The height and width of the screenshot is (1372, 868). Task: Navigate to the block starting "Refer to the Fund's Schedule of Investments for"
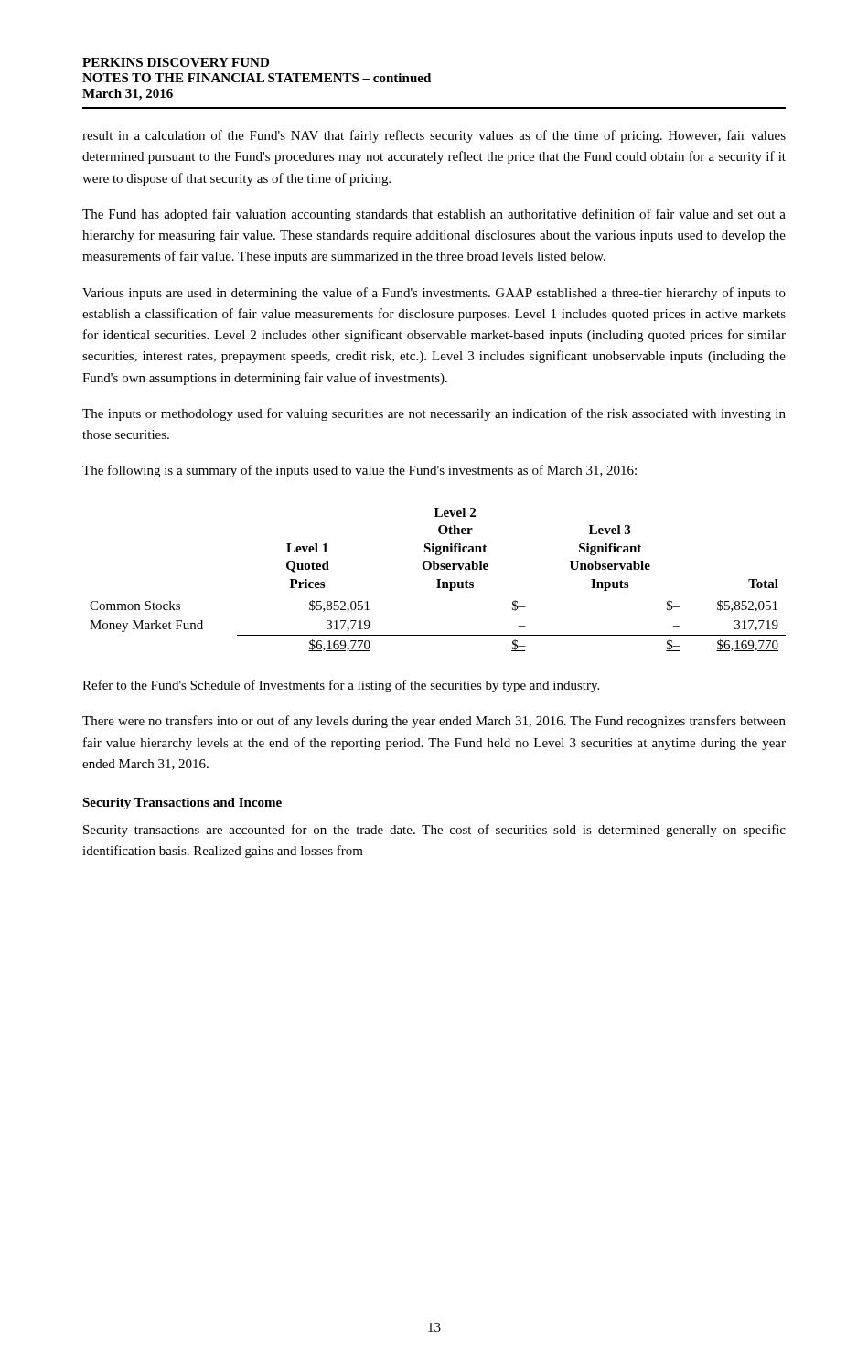tap(341, 685)
